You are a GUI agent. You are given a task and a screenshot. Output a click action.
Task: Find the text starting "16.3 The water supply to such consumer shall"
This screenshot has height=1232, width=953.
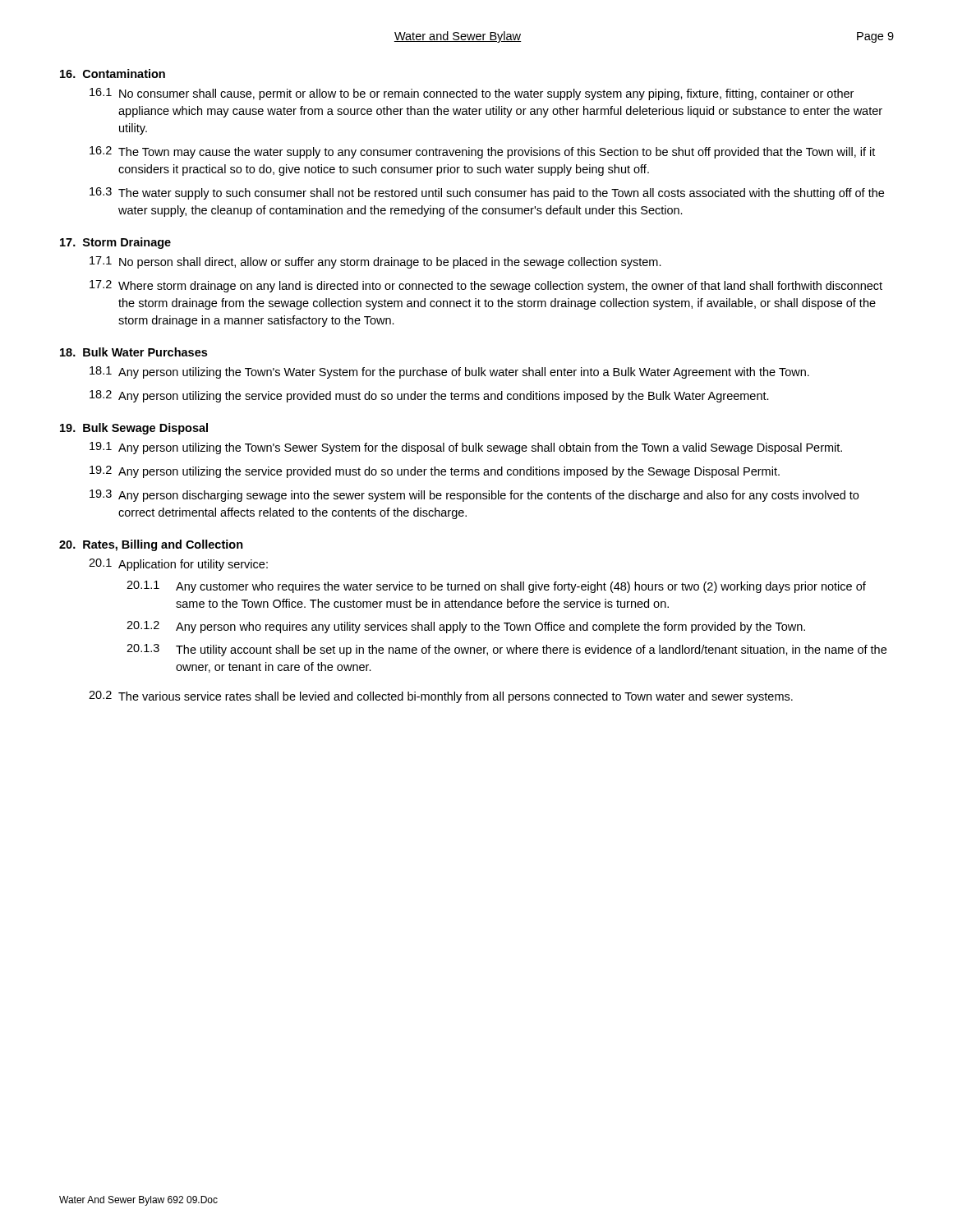[x=476, y=202]
